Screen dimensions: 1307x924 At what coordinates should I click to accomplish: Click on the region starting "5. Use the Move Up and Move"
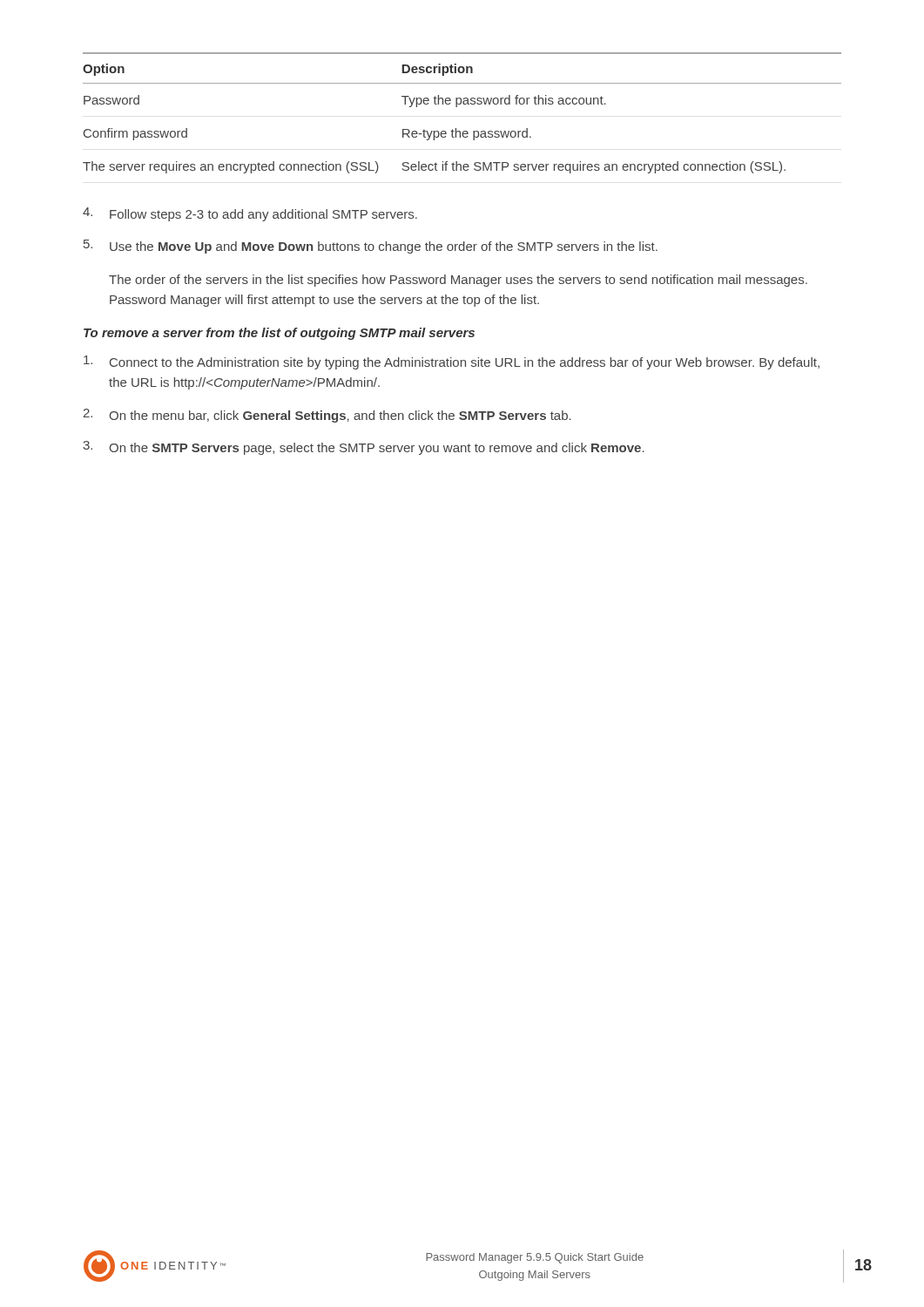(462, 246)
